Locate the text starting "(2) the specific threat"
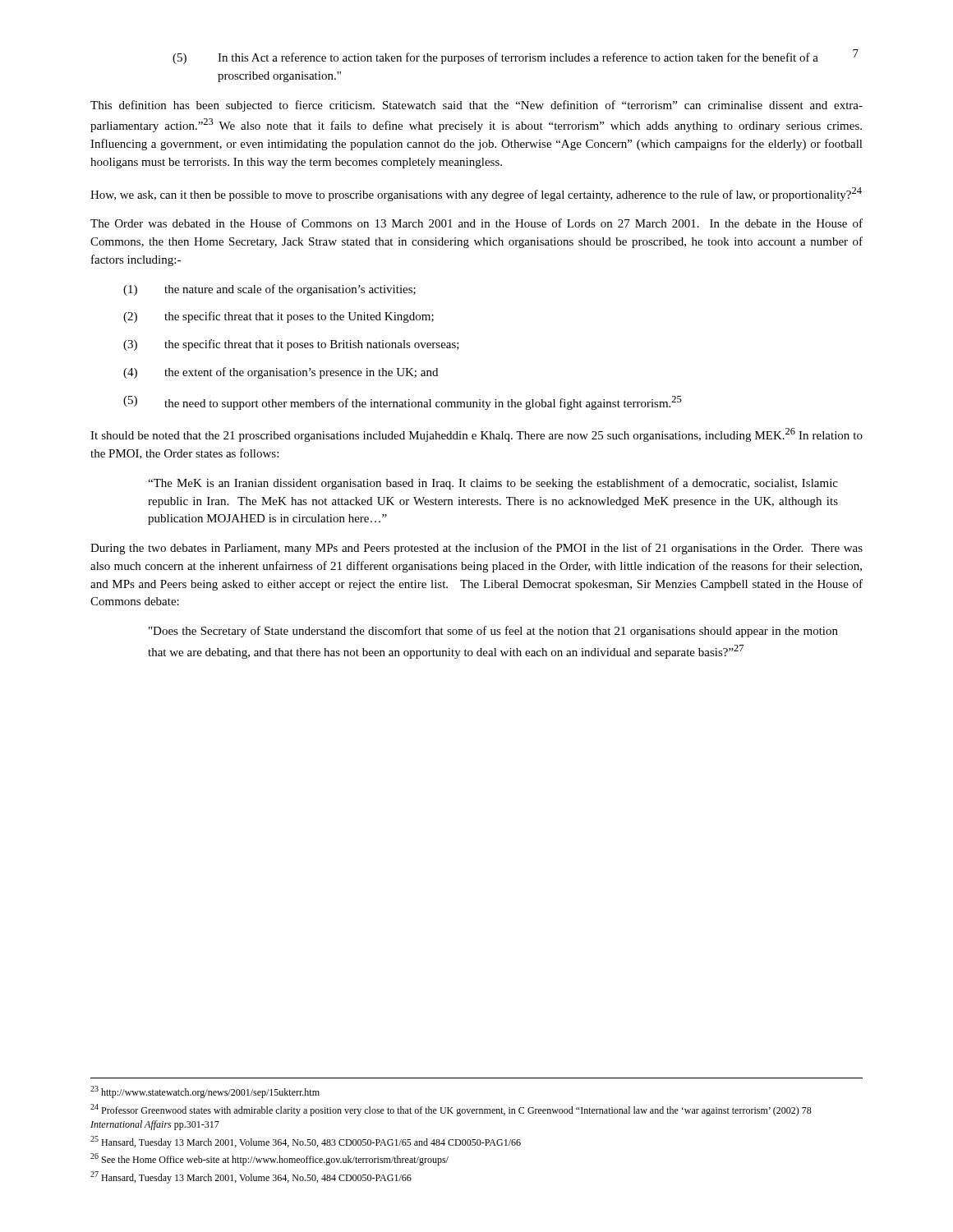953x1232 pixels. 279,317
